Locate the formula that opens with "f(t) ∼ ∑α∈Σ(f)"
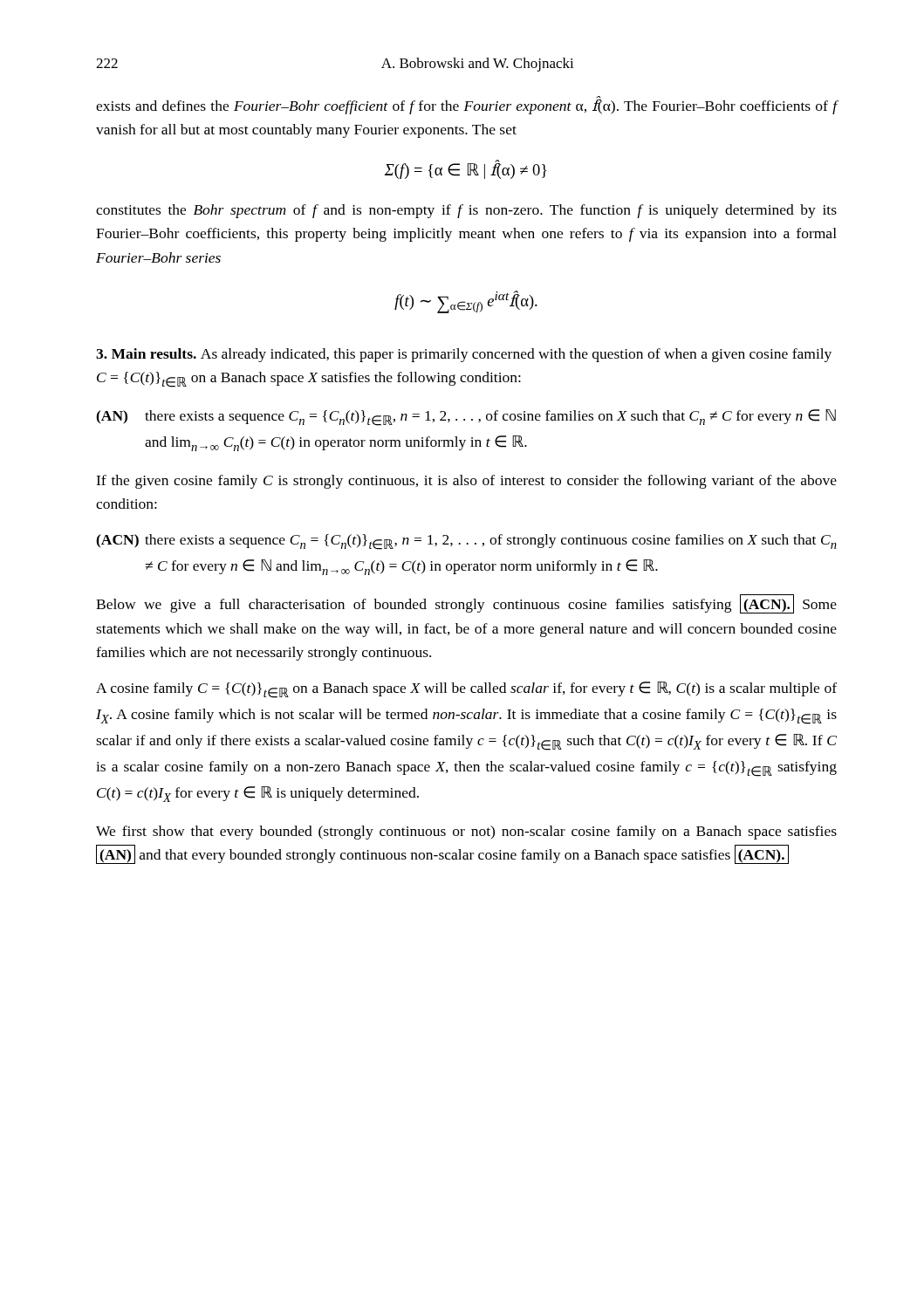Image resolution: width=924 pixels, height=1309 pixels. point(466,302)
